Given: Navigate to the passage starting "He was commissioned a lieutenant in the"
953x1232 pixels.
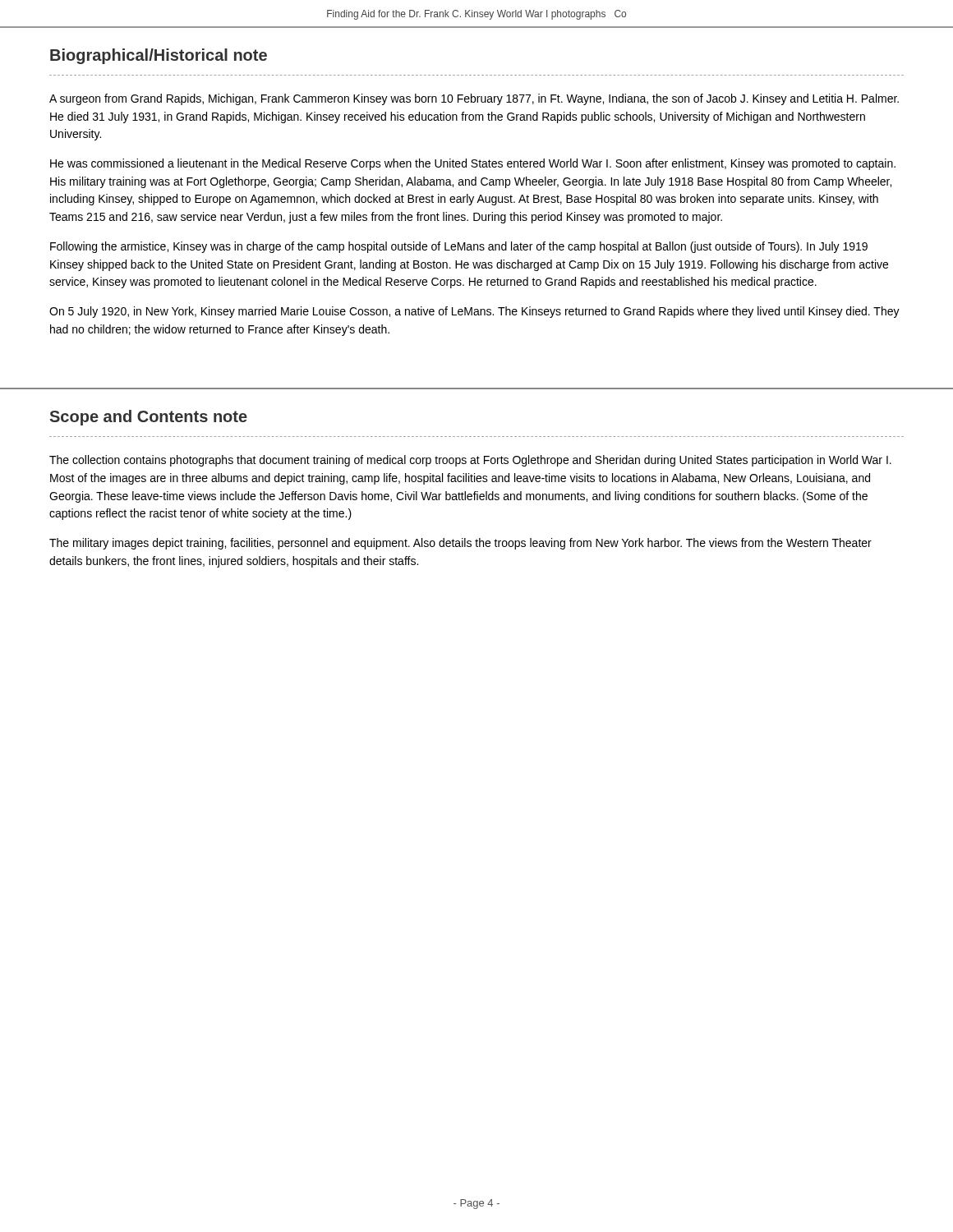Looking at the screenshot, I should pos(473,190).
